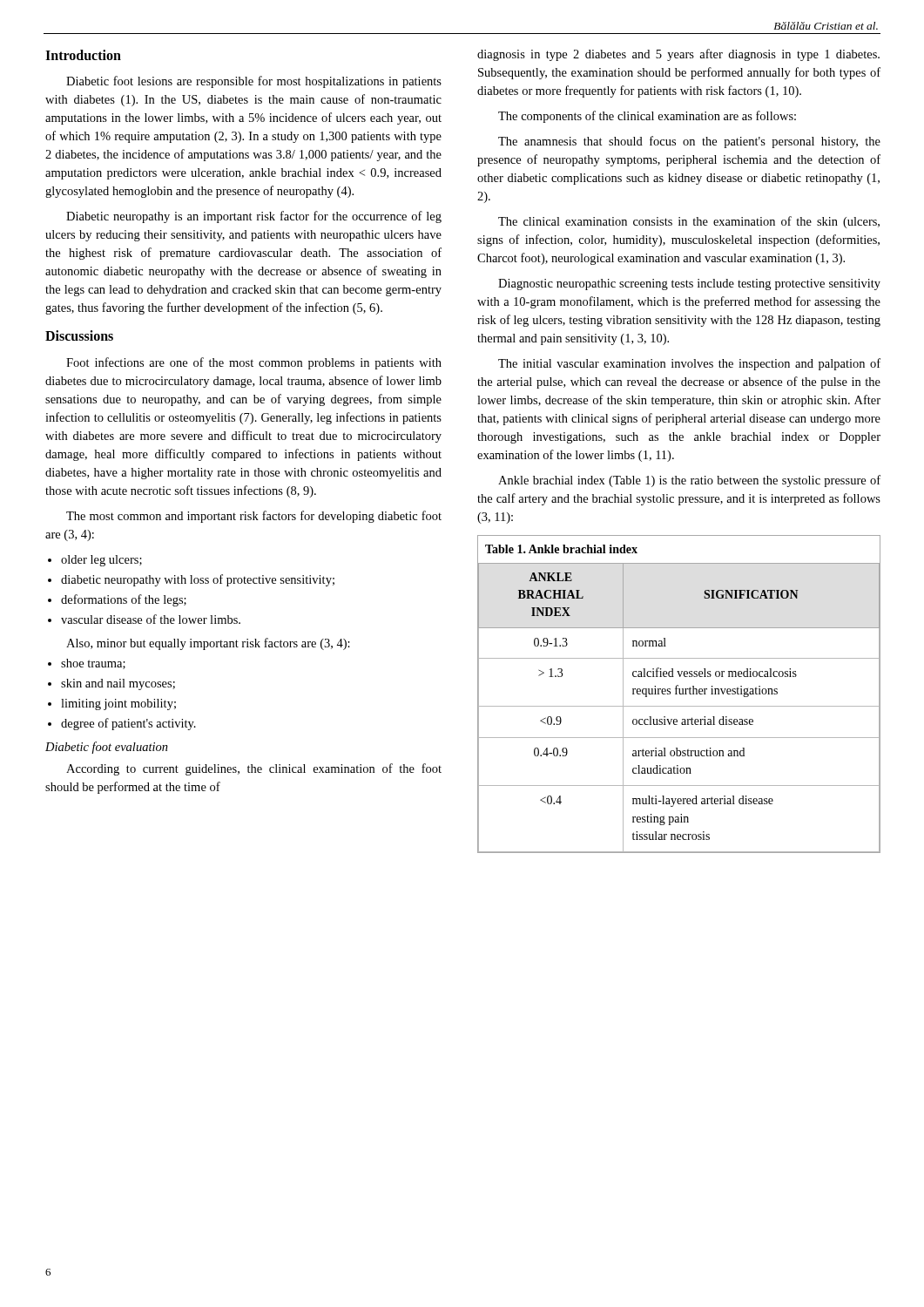Find the block starting "The anamnesis that should focus on the patient's"
Image resolution: width=924 pixels, height=1307 pixels.
(x=679, y=169)
